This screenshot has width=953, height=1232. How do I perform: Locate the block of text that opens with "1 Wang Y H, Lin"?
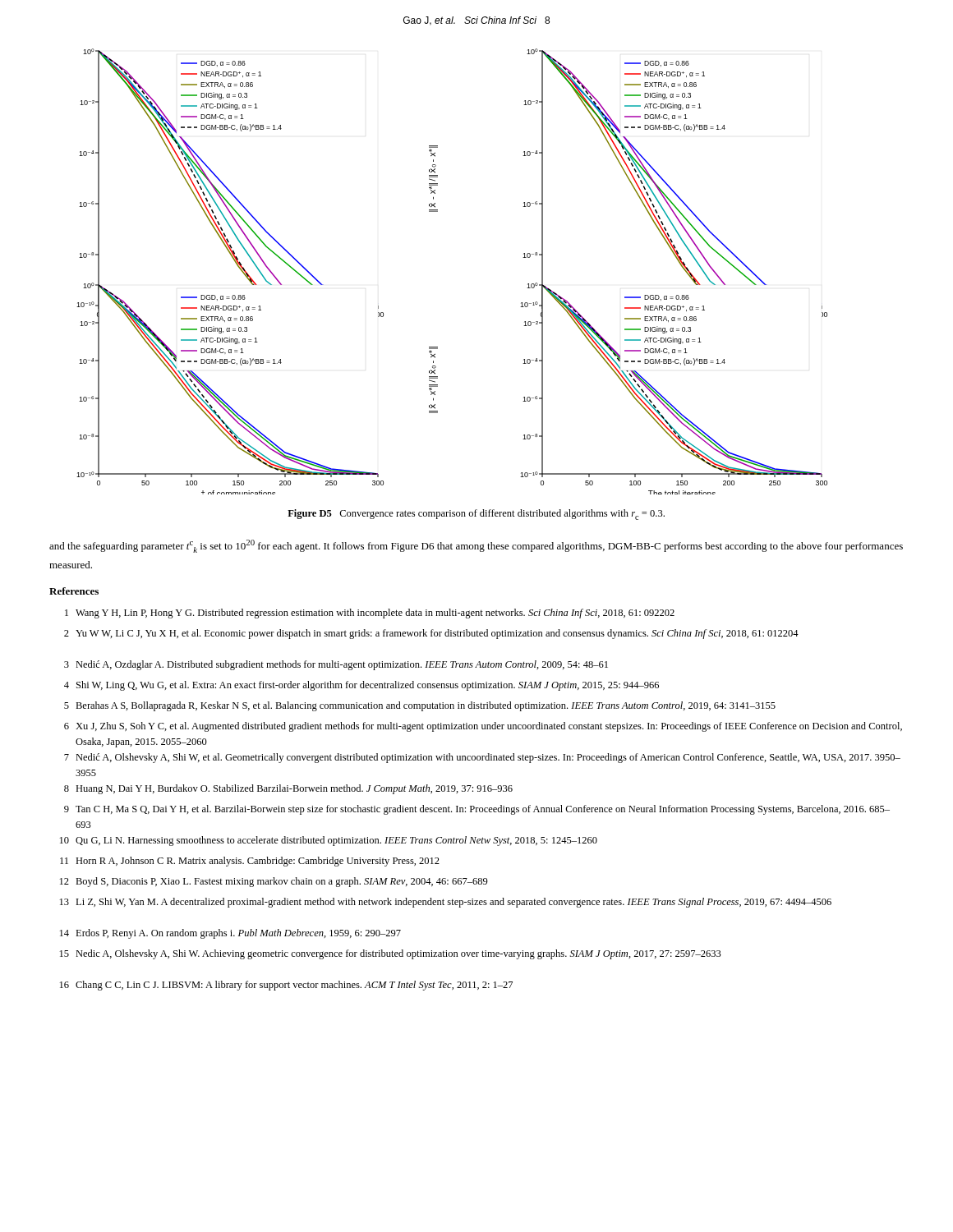coord(476,613)
